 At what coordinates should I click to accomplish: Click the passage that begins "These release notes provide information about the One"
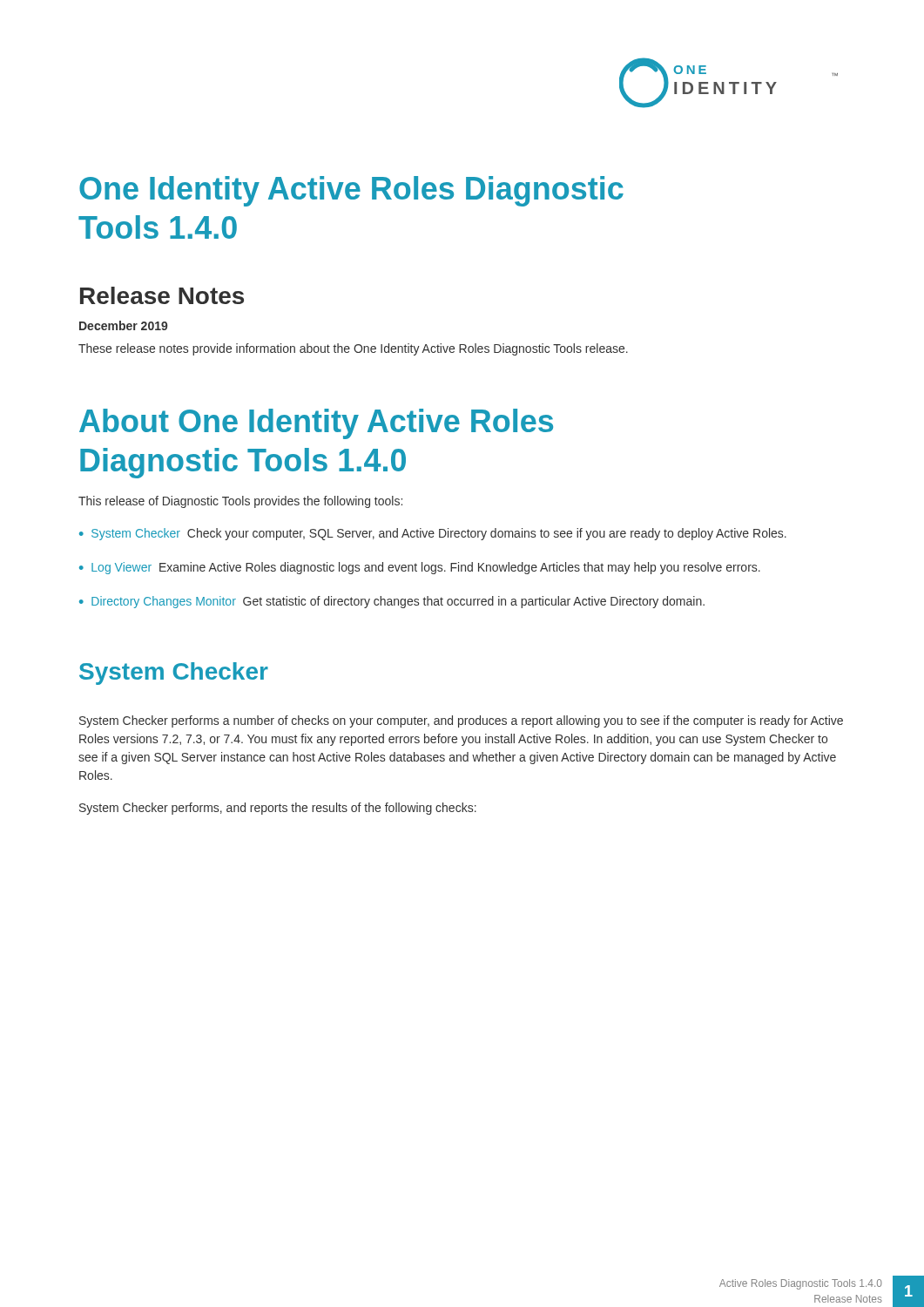[x=353, y=349]
